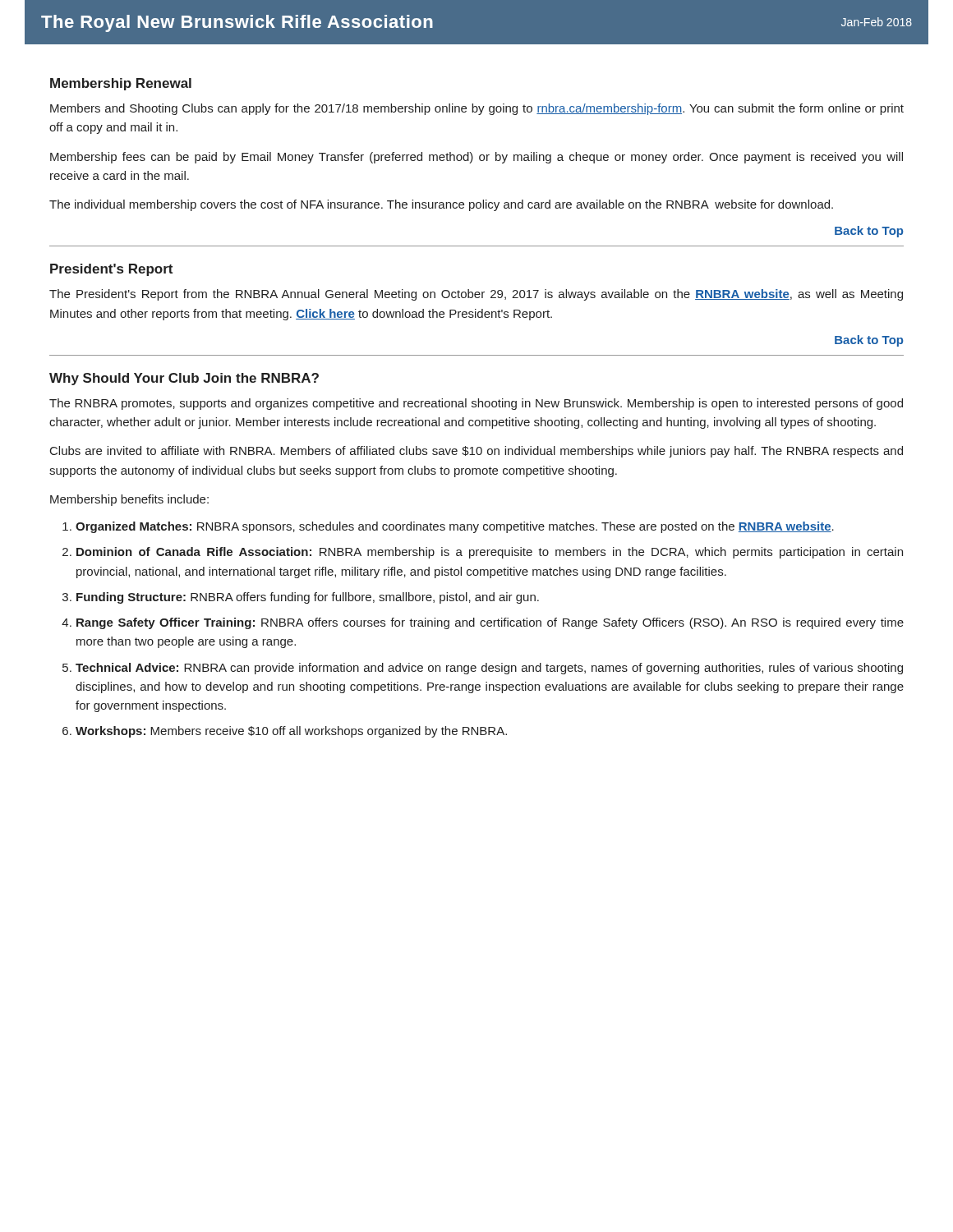Find the block on this page that starts "The individual membership covers the"

(476, 204)
